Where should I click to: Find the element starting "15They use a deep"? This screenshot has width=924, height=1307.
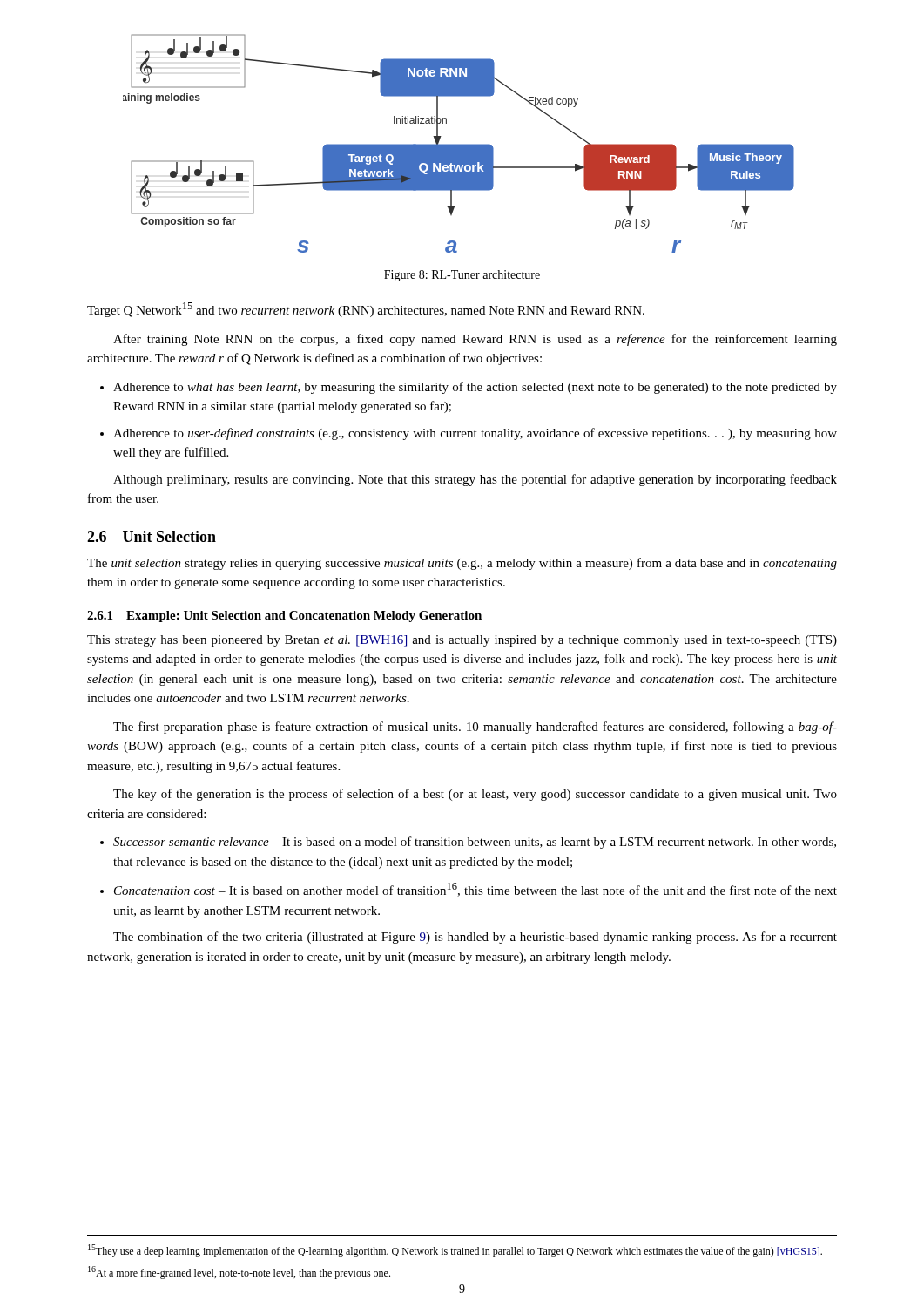pyautogui.click(x=462, y=1261)
